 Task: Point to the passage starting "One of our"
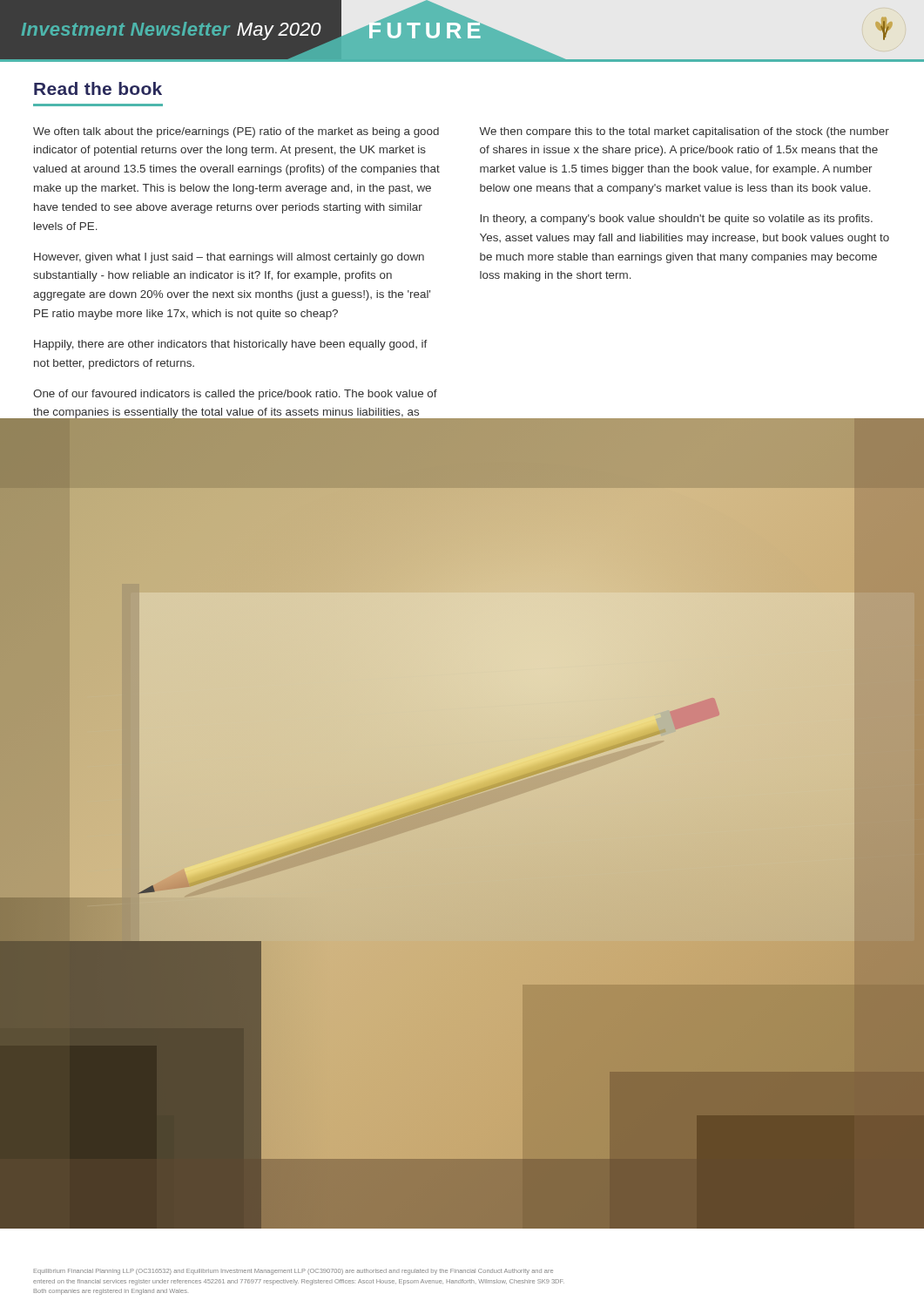239,412
